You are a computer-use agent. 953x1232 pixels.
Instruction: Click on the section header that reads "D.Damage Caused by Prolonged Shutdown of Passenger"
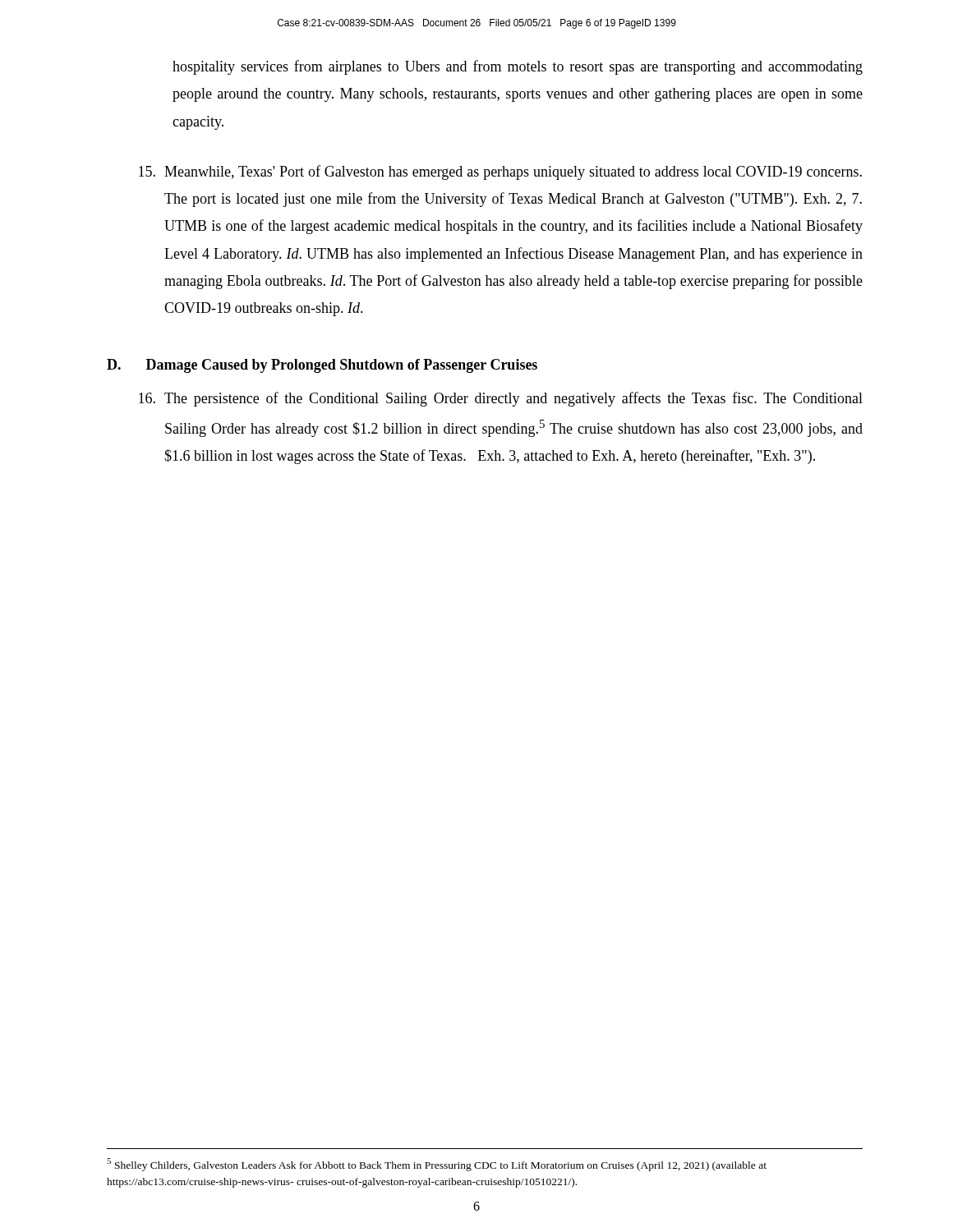(322, 364)
